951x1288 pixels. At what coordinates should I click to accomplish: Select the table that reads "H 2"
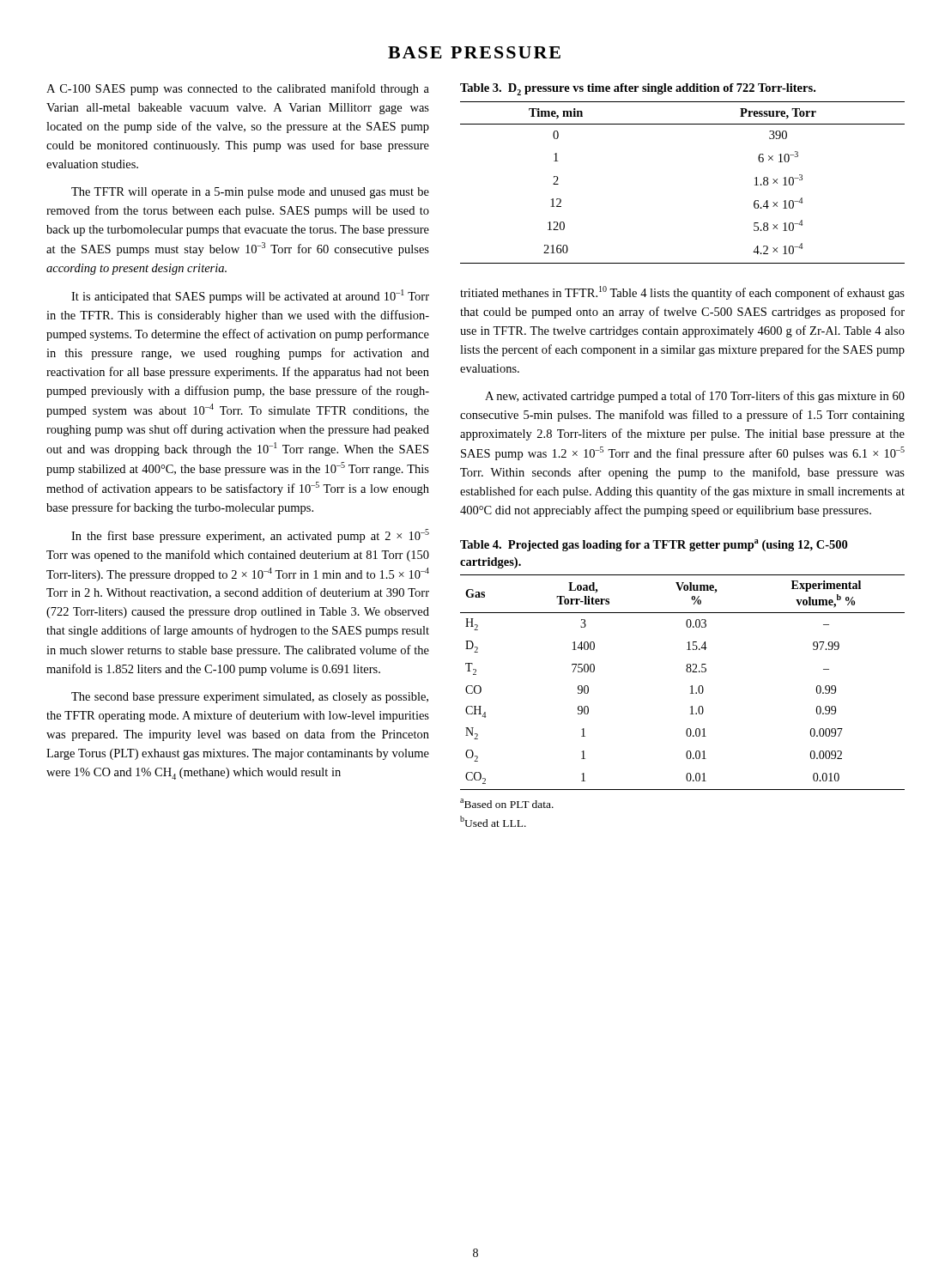(x=682, y=704)
